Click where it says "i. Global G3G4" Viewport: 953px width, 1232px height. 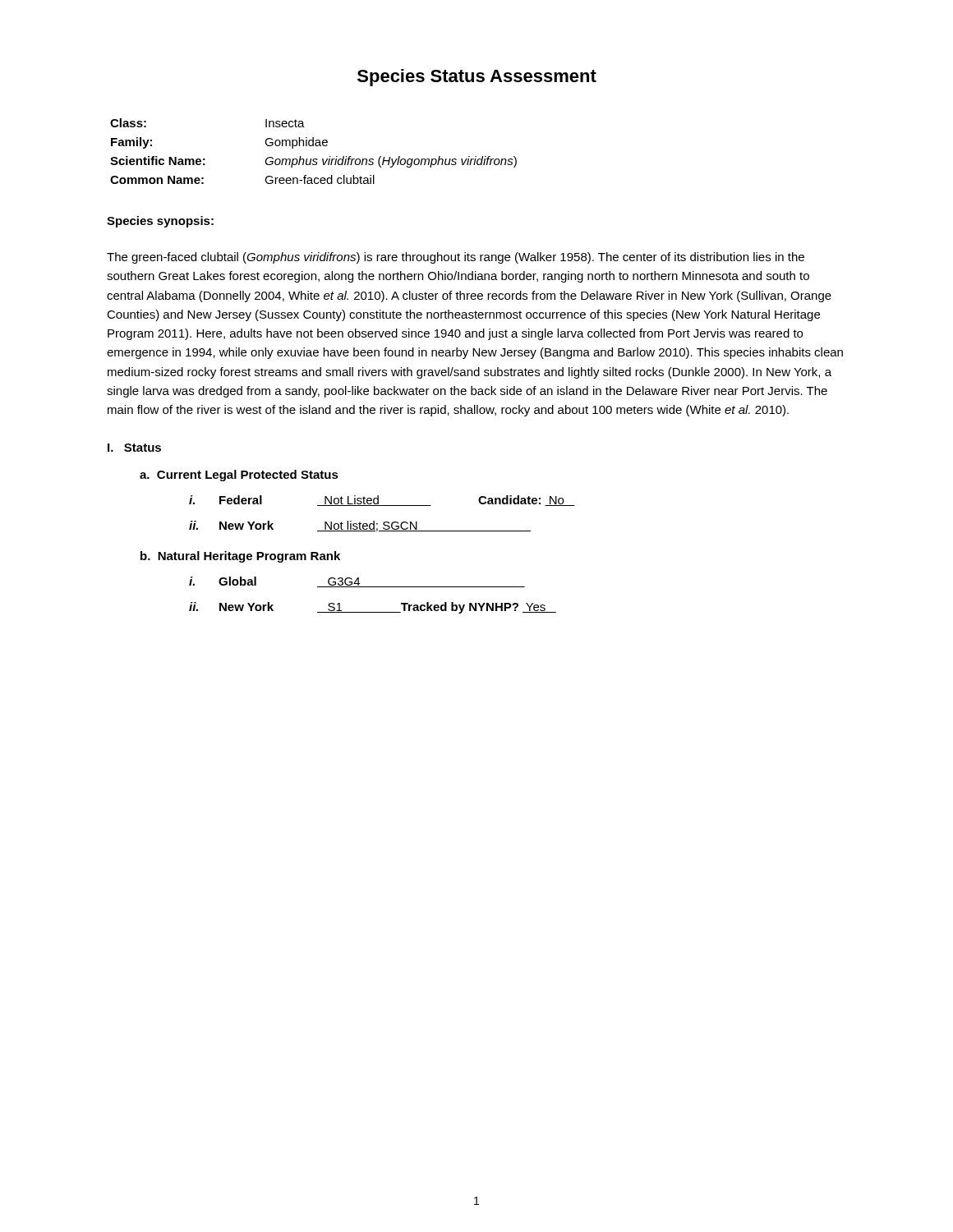[357, 581]
